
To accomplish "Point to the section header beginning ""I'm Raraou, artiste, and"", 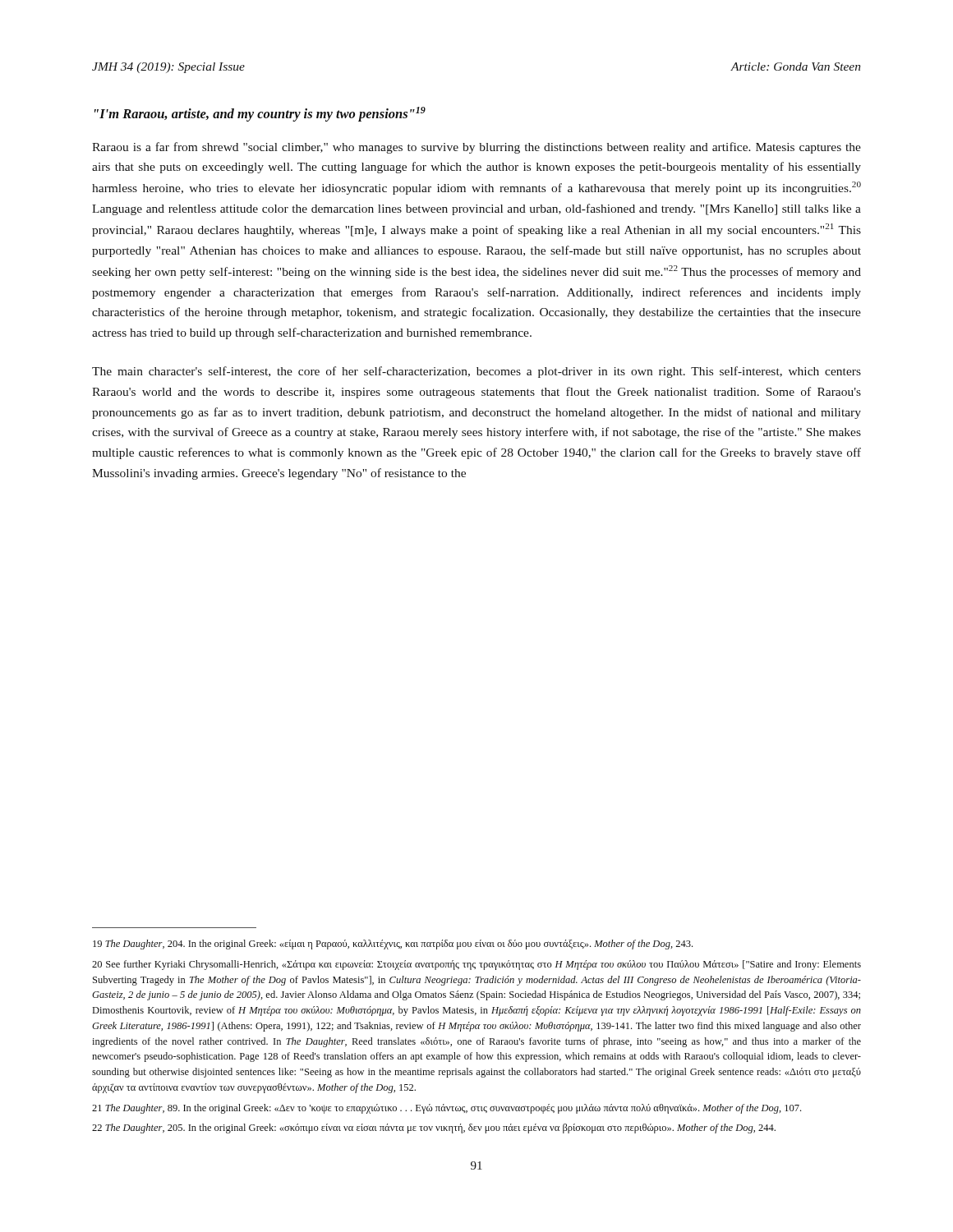I will tap(259, 112).
